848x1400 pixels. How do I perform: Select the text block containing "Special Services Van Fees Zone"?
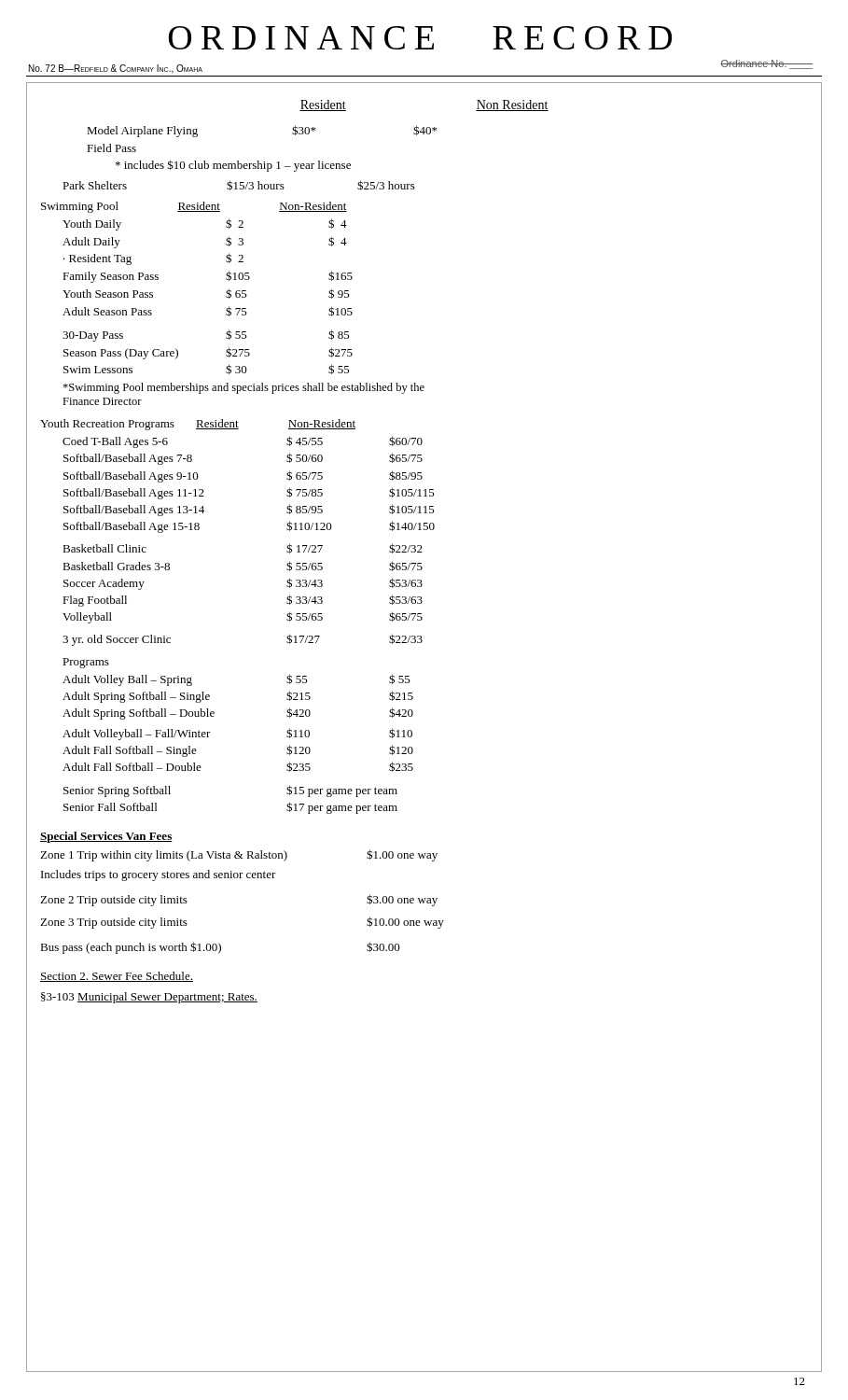(x=424, y=857)
